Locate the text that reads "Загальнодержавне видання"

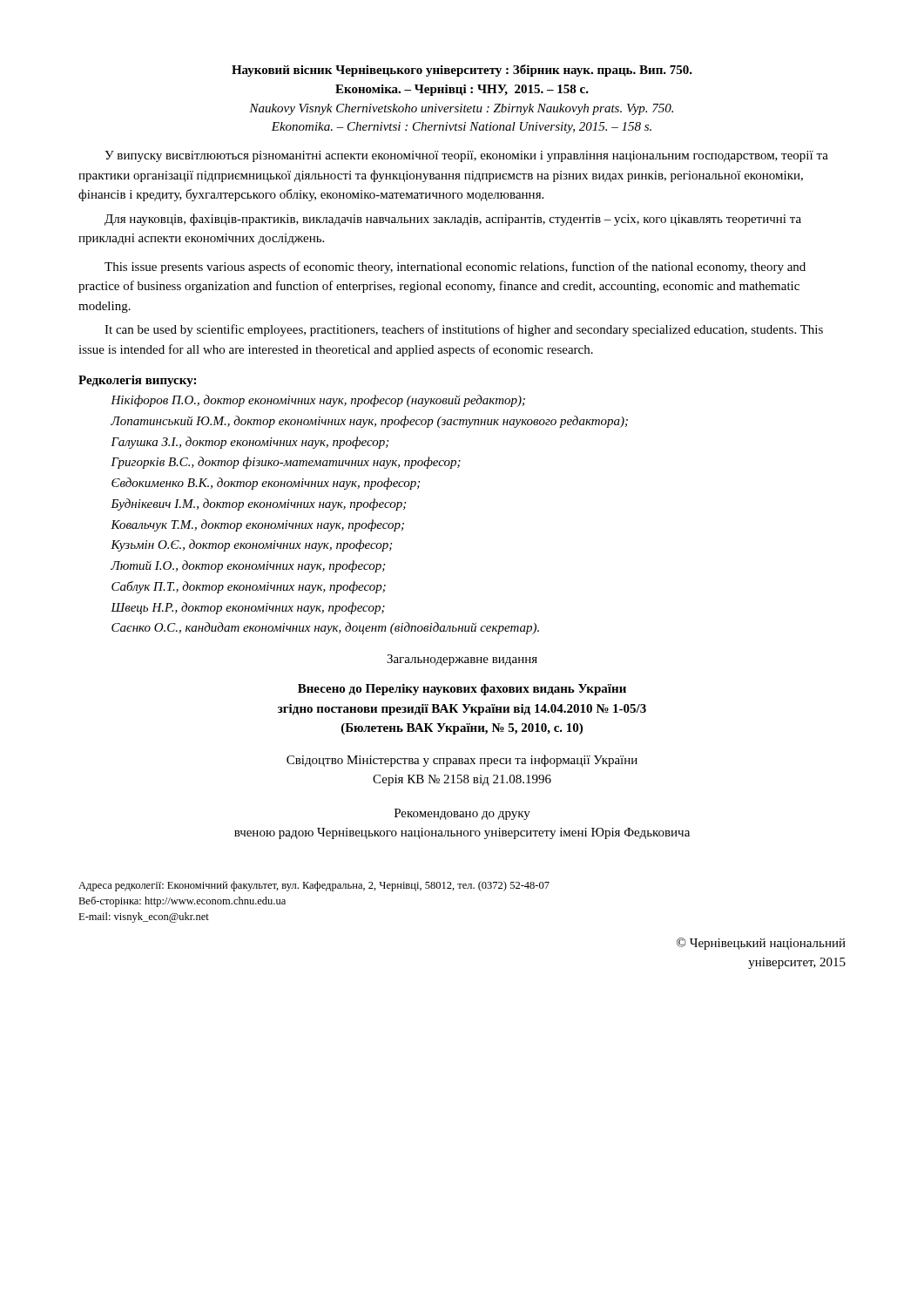coord(462,659)
